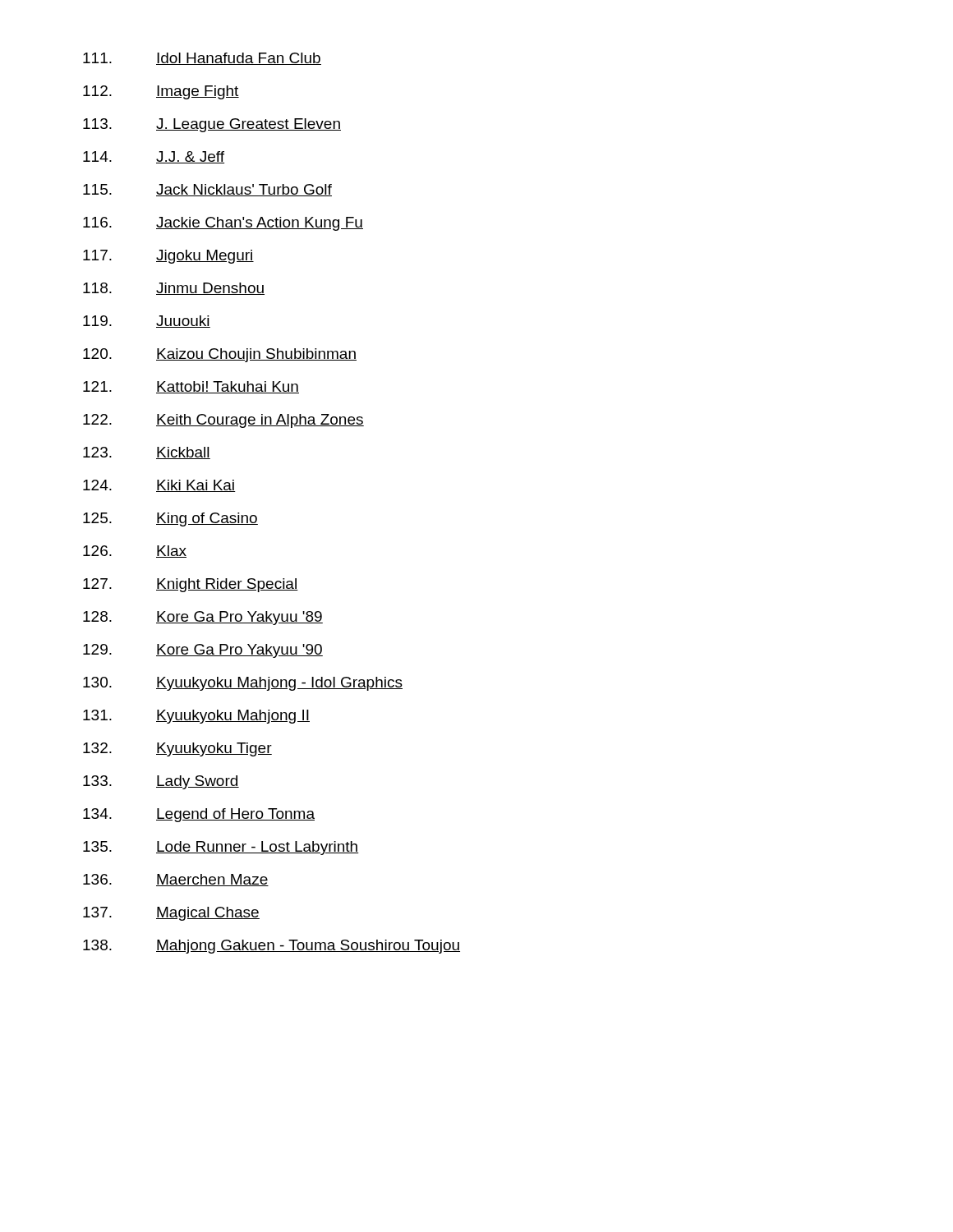Navigate to the element starting "137. Magical Chase"
The height and width of the screenshot is (1232, 953).
tap(171, 912)
